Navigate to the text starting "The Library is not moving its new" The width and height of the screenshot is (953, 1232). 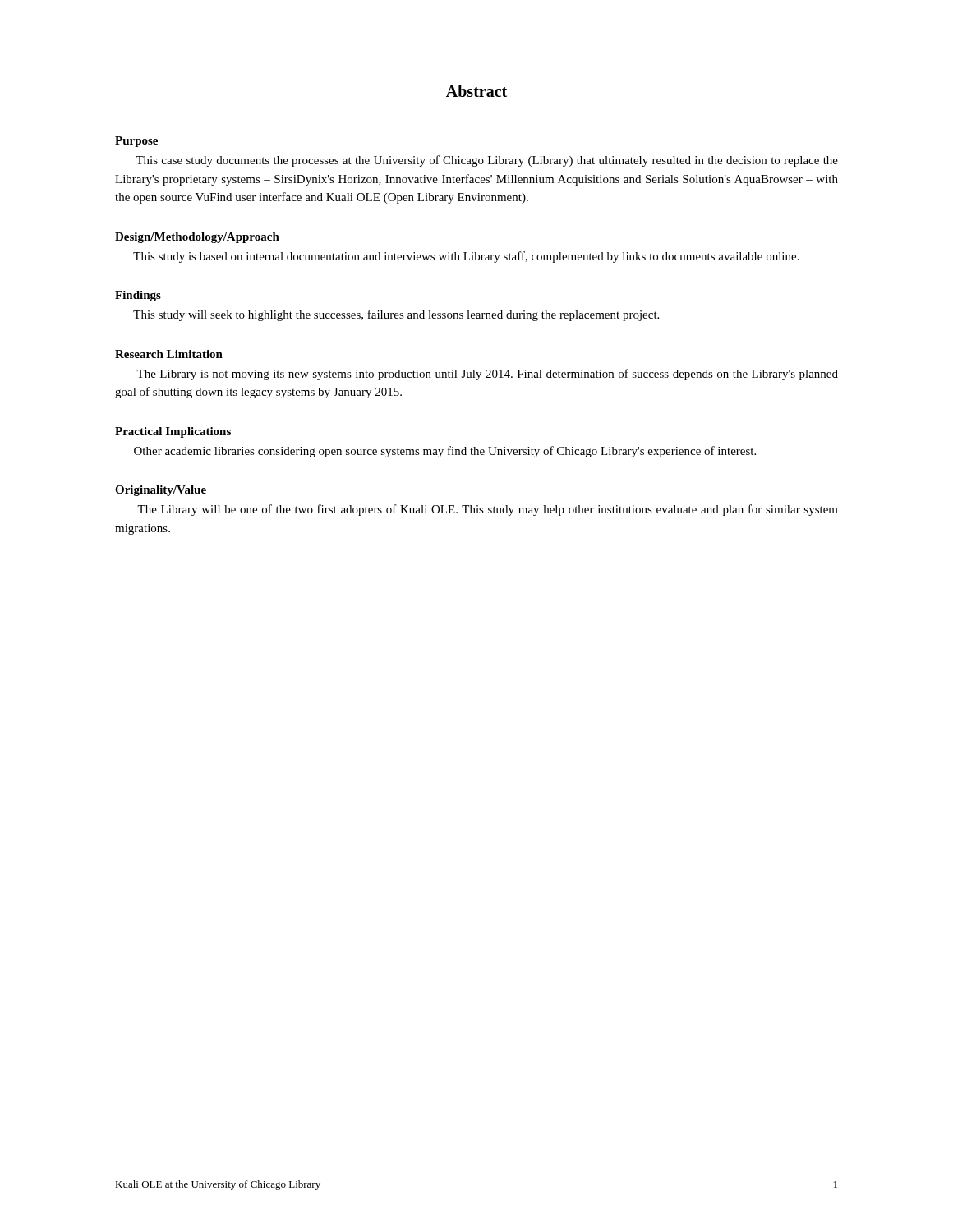(476, 383)
